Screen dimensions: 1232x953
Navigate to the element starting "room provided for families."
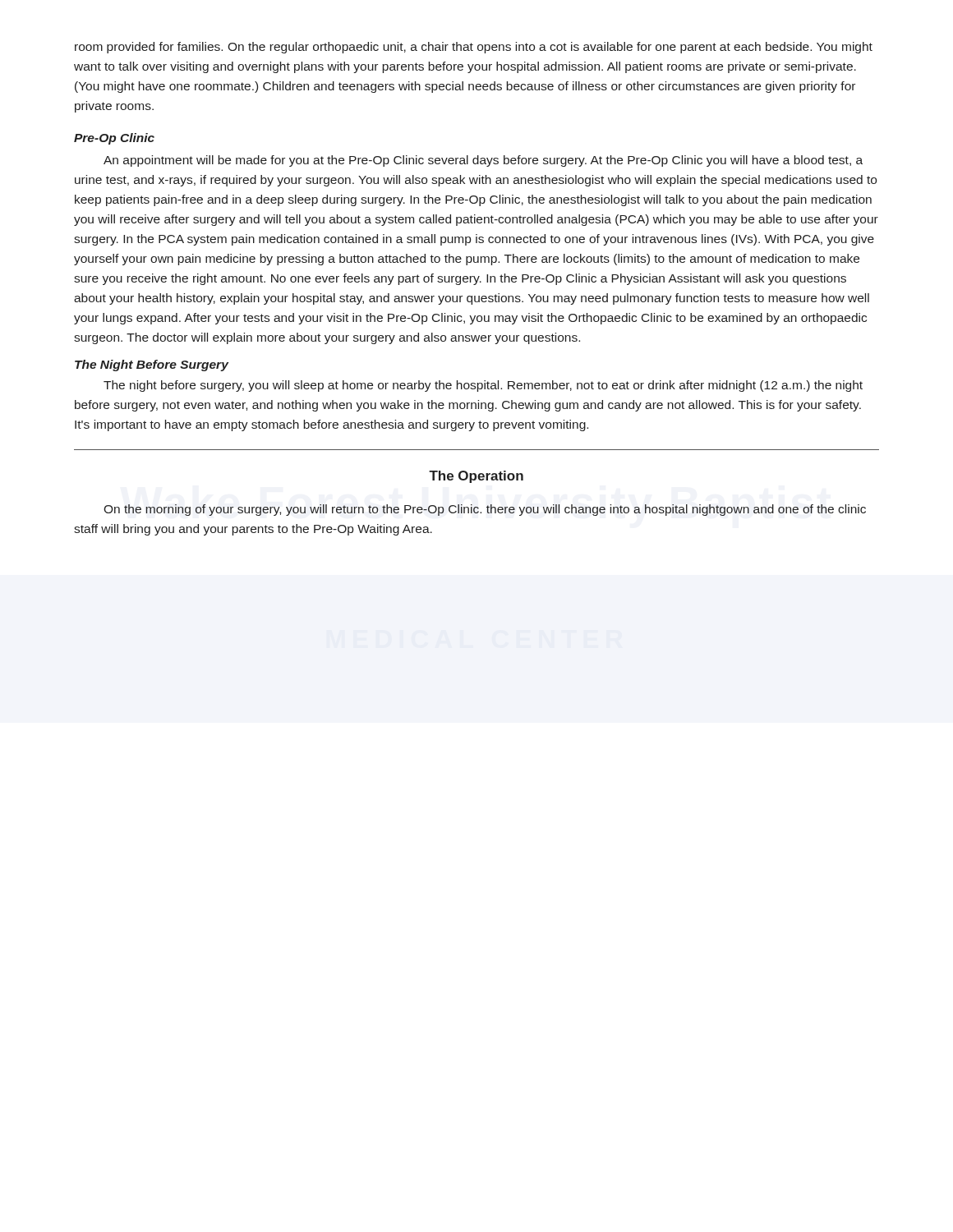click(x=473, y=76)
